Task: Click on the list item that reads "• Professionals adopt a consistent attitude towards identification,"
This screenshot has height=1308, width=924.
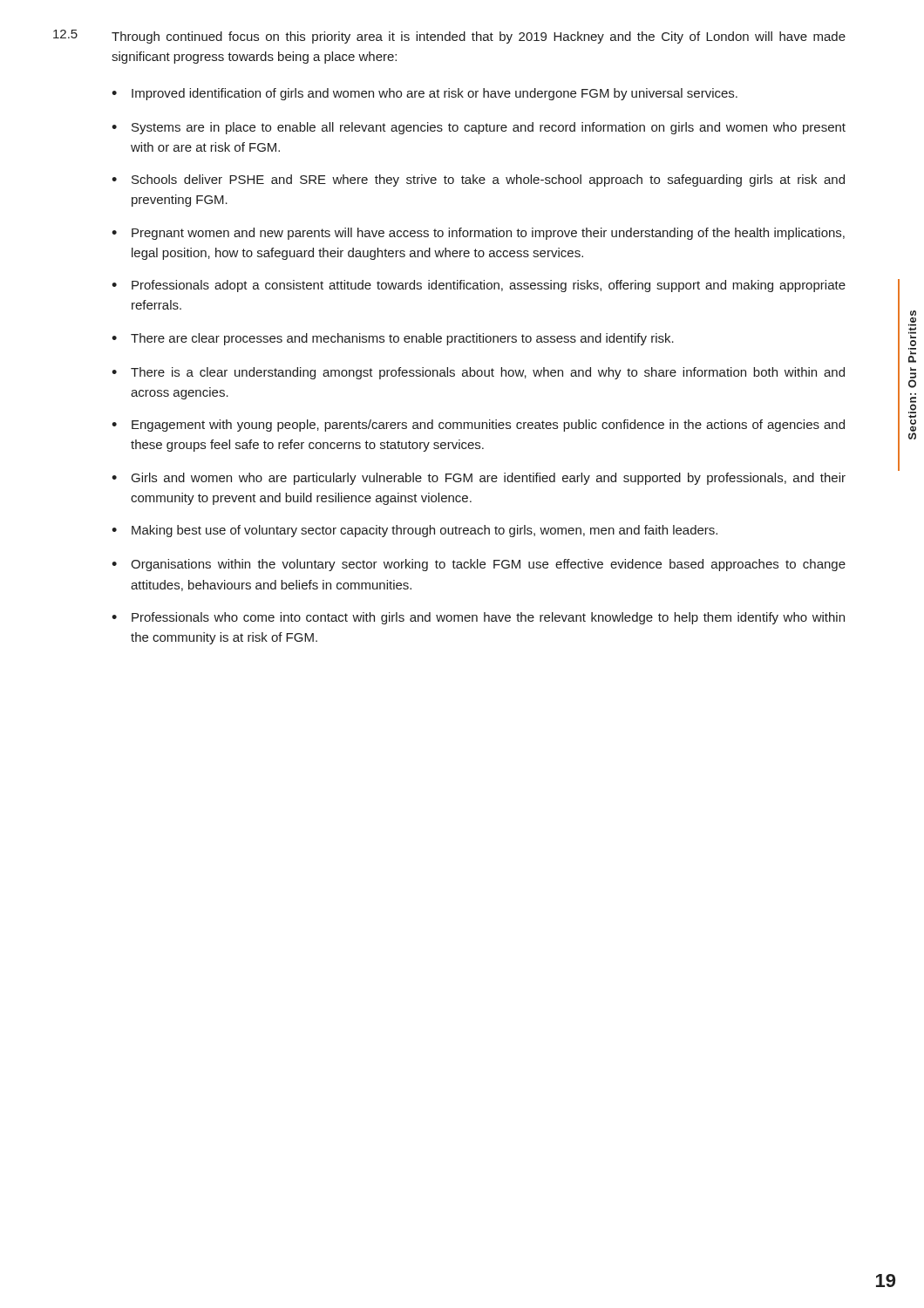Action: click(x=479, y=295)
